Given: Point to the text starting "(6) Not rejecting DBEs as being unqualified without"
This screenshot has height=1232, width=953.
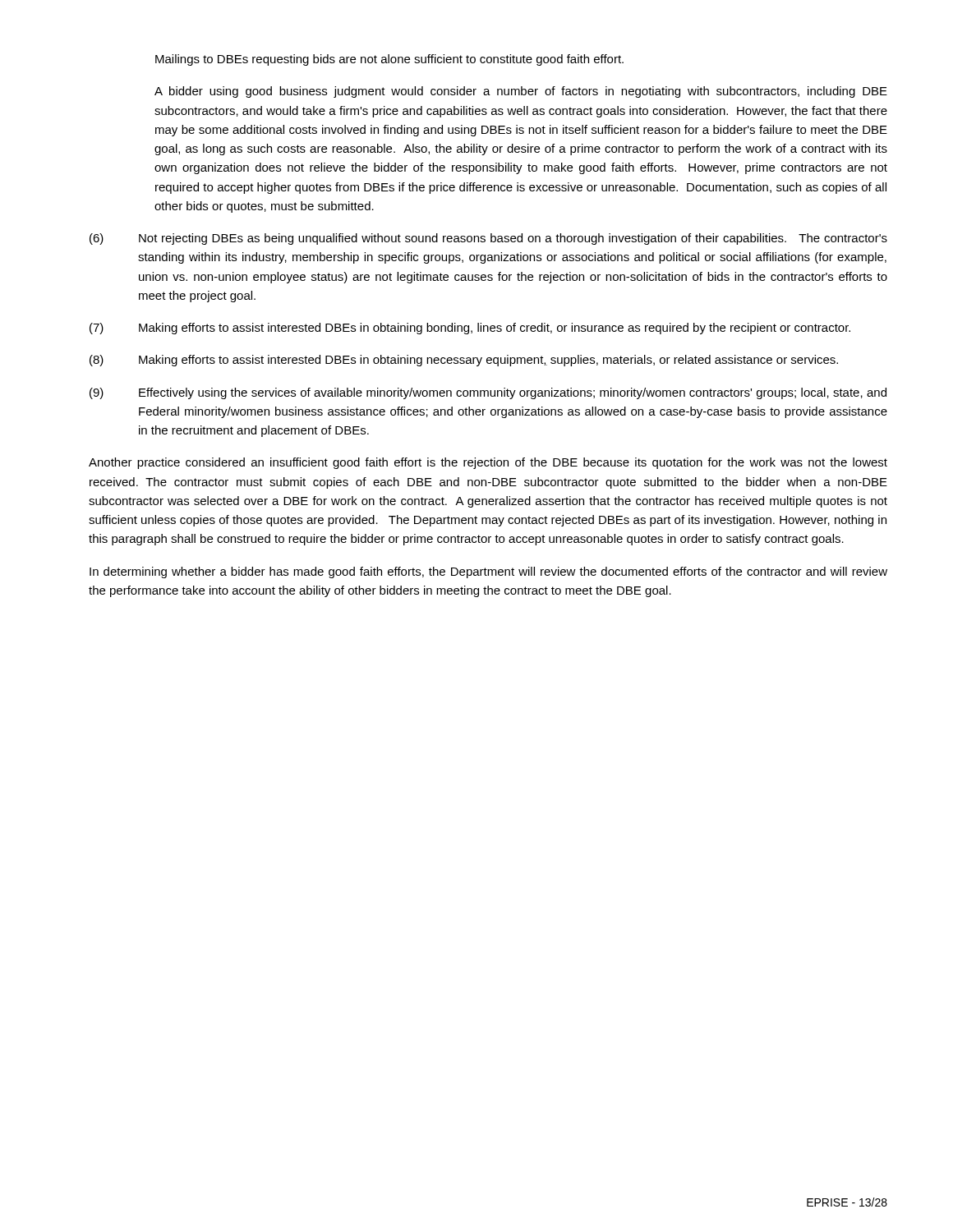Looking at the screenshot, I should point(488,266).
